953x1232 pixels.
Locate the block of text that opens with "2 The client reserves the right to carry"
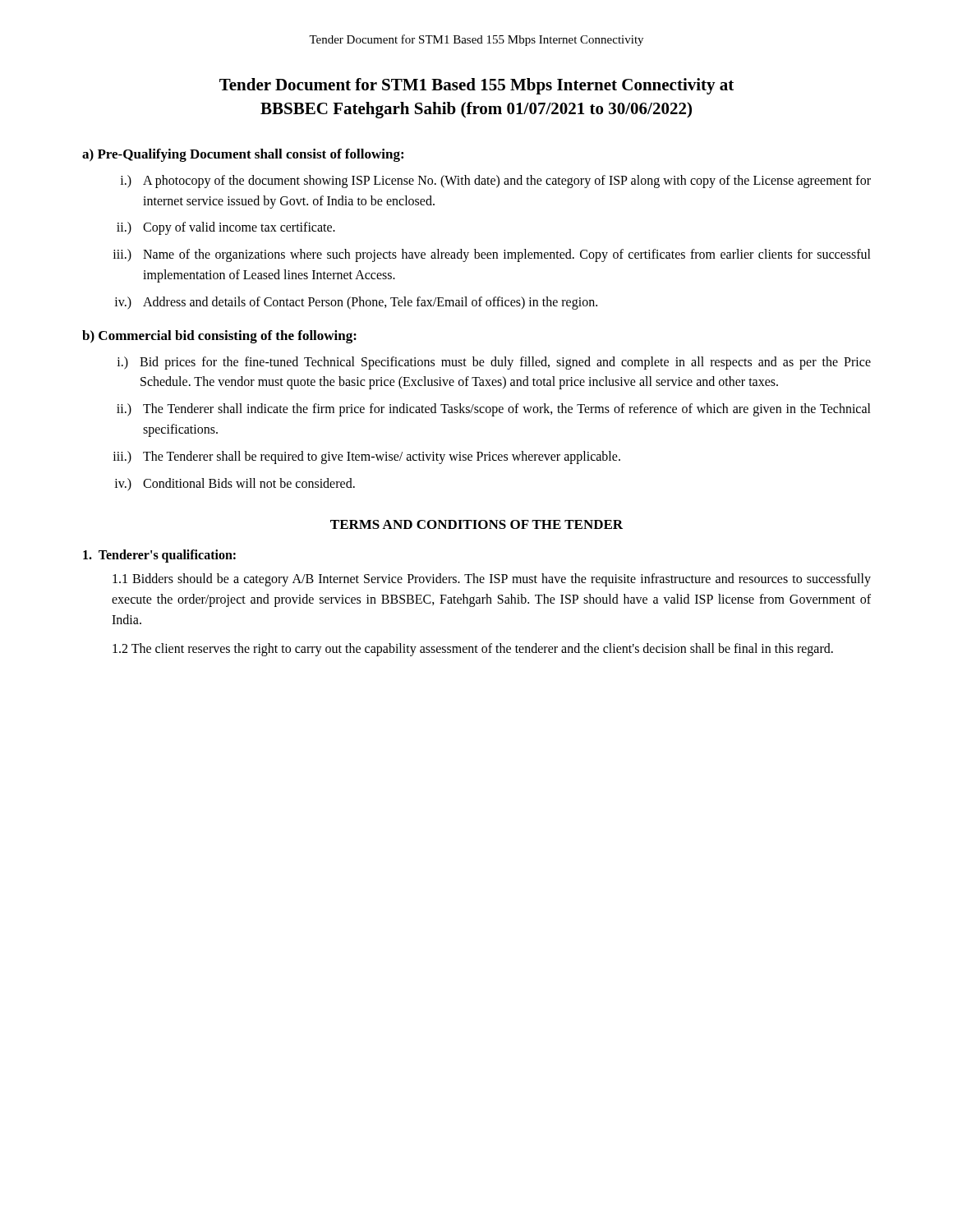click(473, 648)
